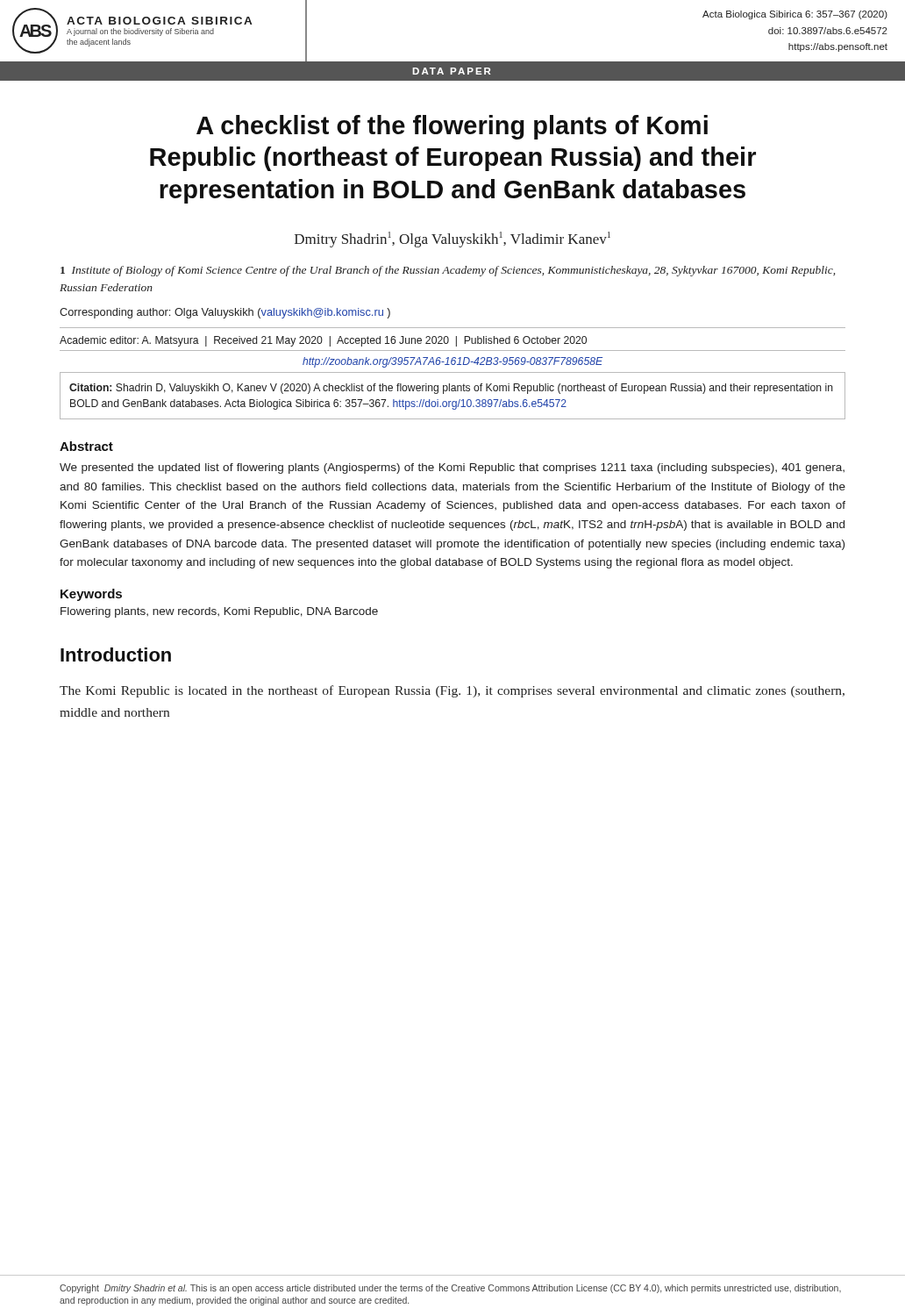This screenshot has width=905, height=1316.
Task: Find the title that says "A checklist of the flowering"
Action: click(452, 157)
